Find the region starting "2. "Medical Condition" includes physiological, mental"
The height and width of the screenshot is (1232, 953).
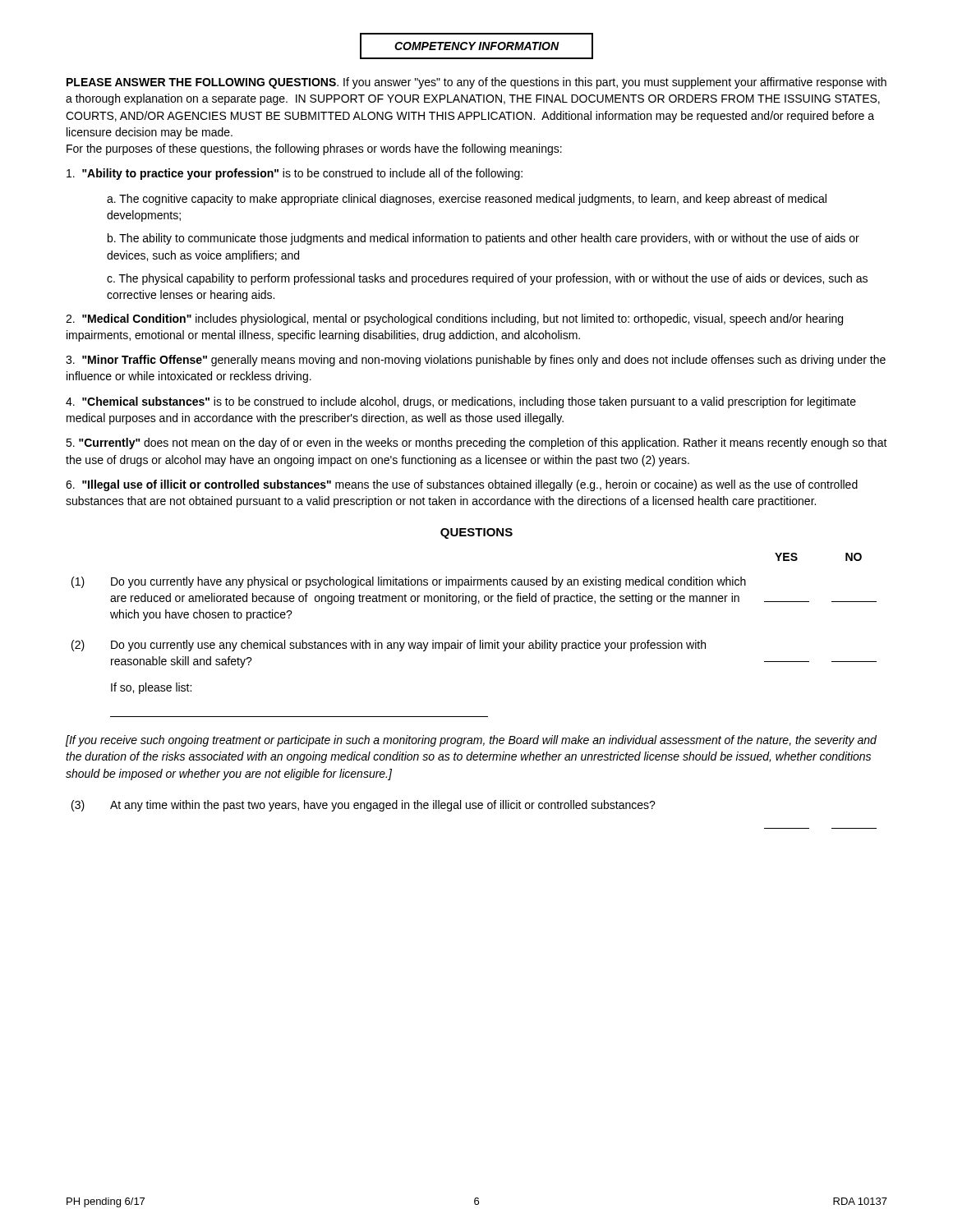click(455, 327)
